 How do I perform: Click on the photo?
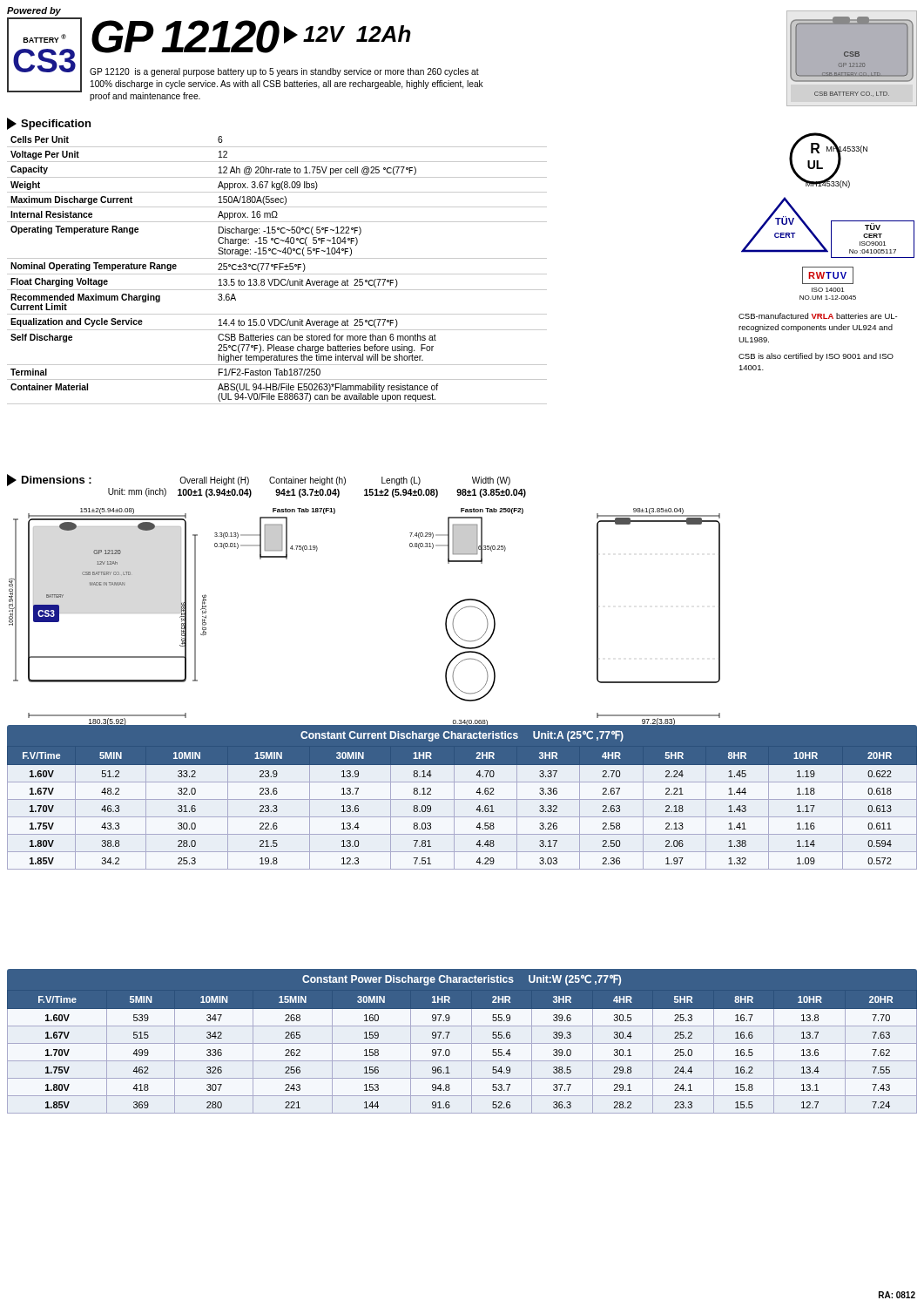(x=852, y=58)
